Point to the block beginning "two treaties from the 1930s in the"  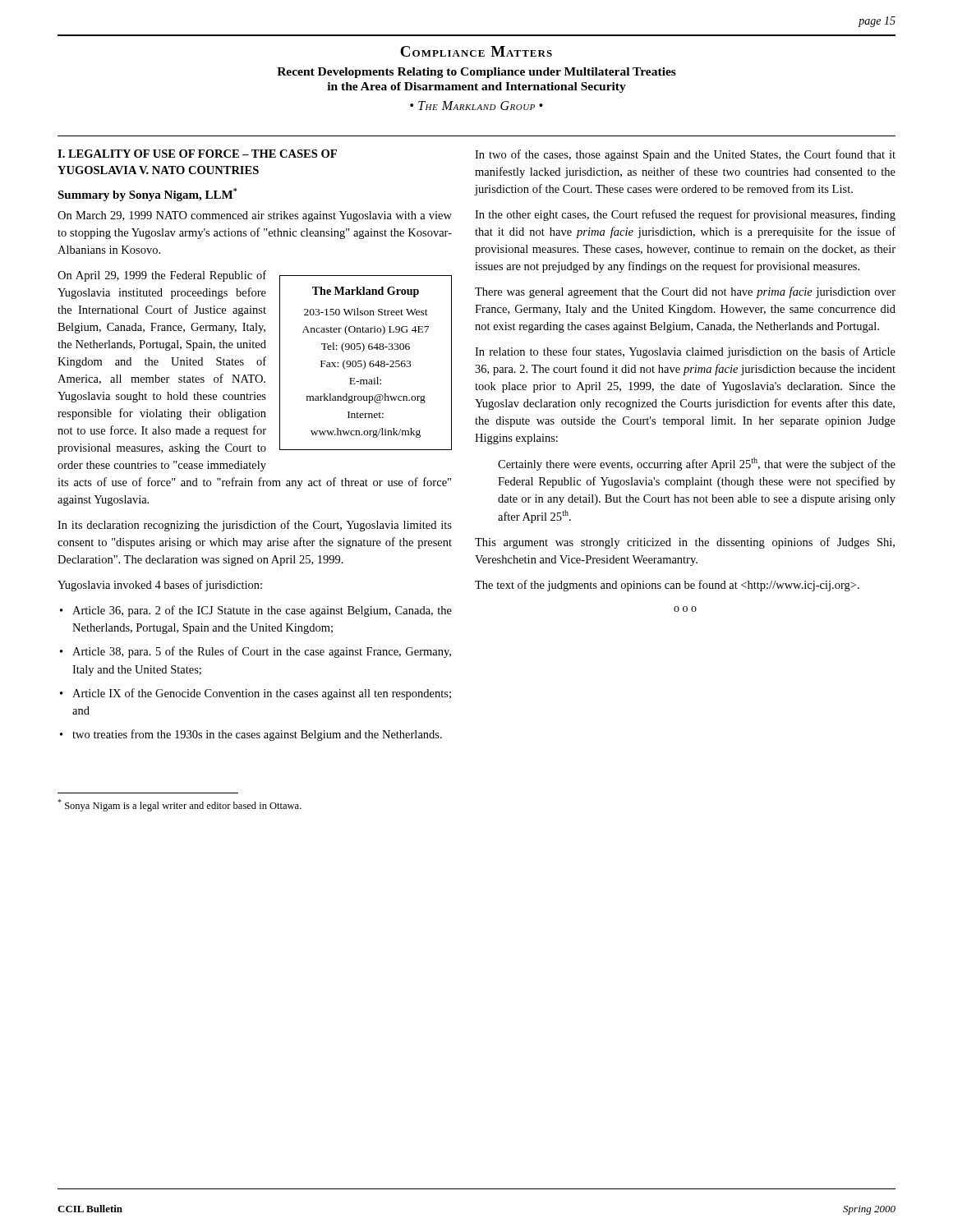(257, 734)
